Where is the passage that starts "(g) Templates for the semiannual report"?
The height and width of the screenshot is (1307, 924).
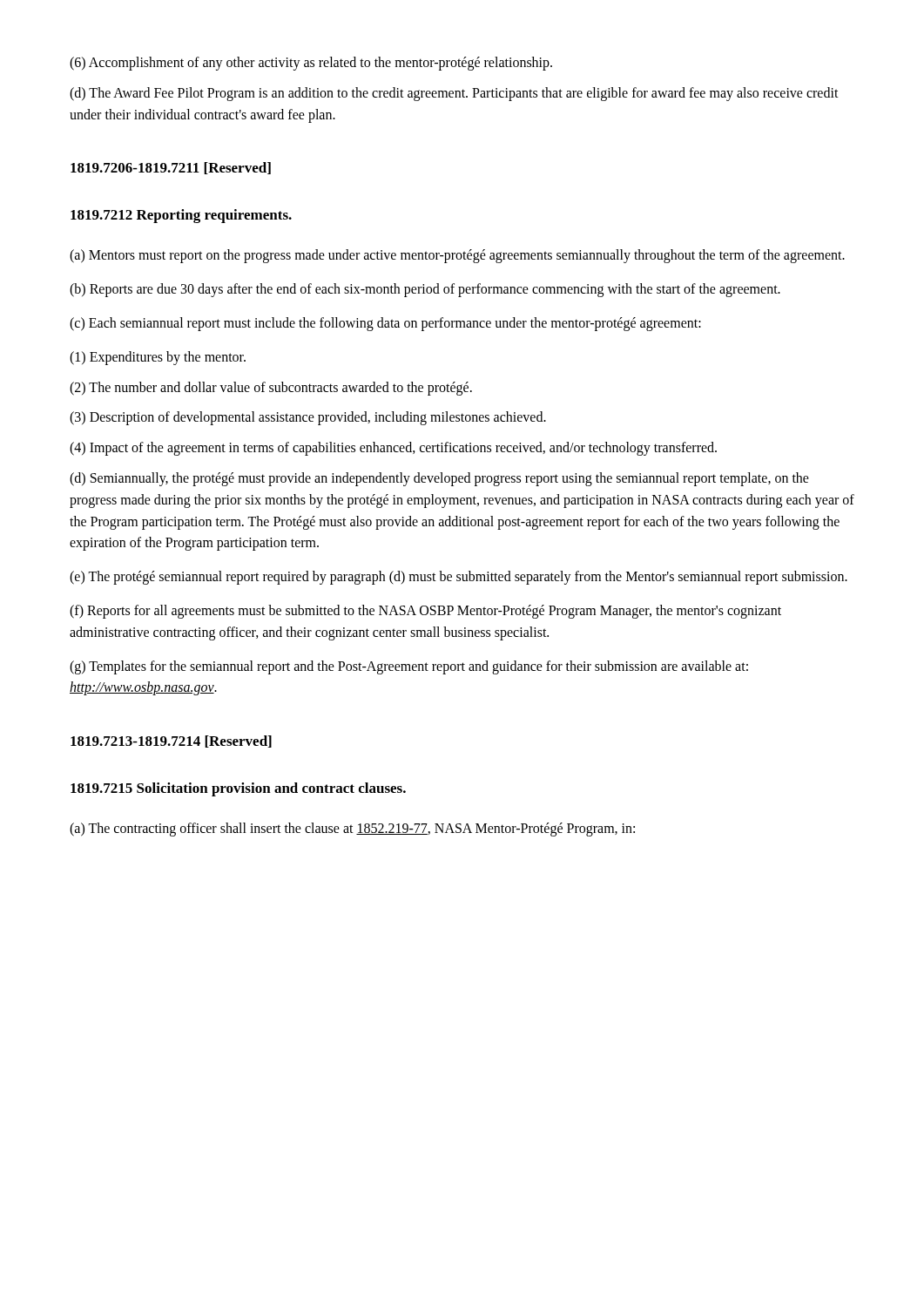pyautogui.click(x=409, y=677)
